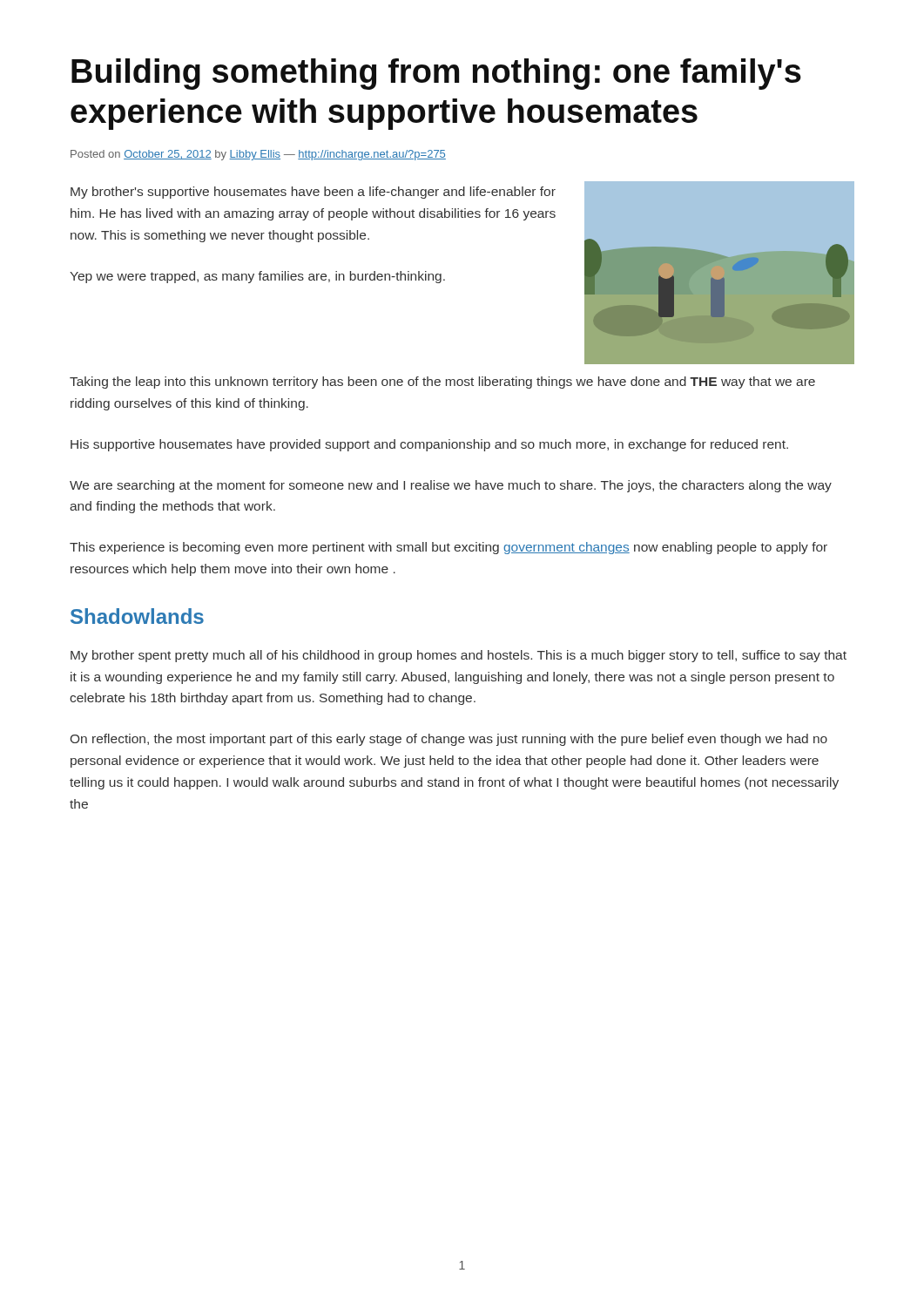Select the text block that says "This experience is becoming even"

449,558
